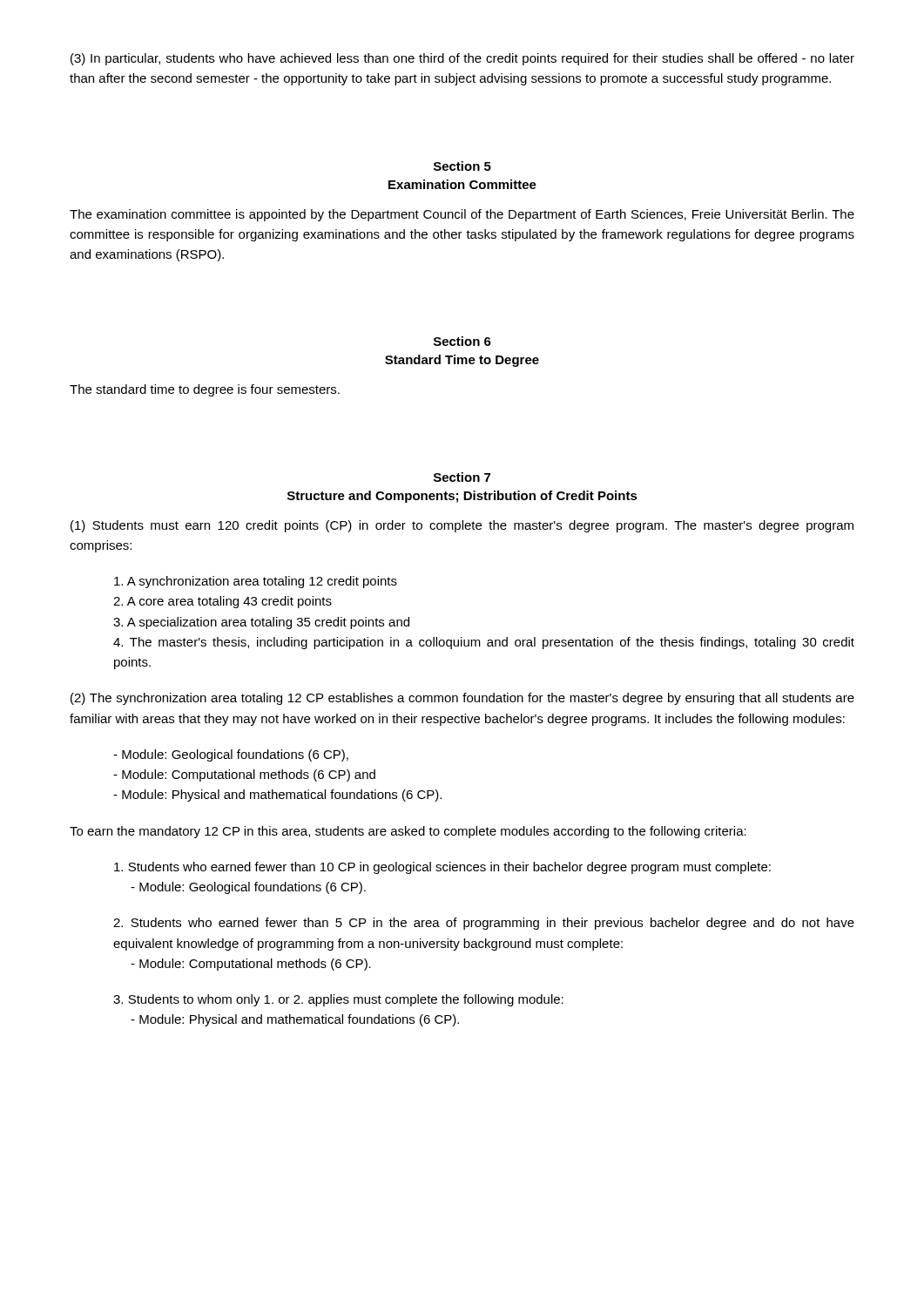Image resolution: width=924 pixels, height=1307 pixels.
Task: Click on the section header with the text "Section 6"
Action: click(x=462, y=341)
